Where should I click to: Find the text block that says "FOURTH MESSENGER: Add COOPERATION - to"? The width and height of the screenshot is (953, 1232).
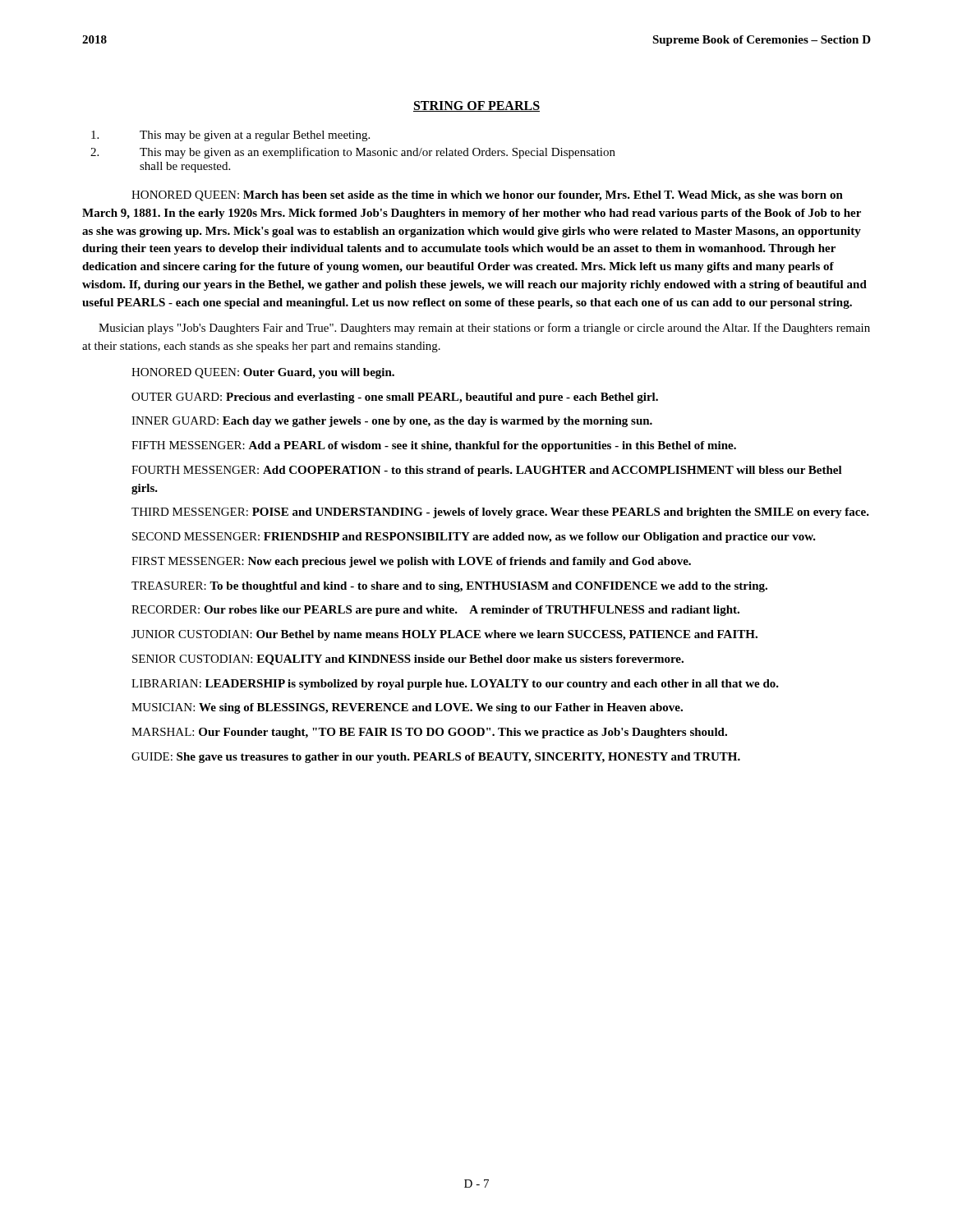487,479
